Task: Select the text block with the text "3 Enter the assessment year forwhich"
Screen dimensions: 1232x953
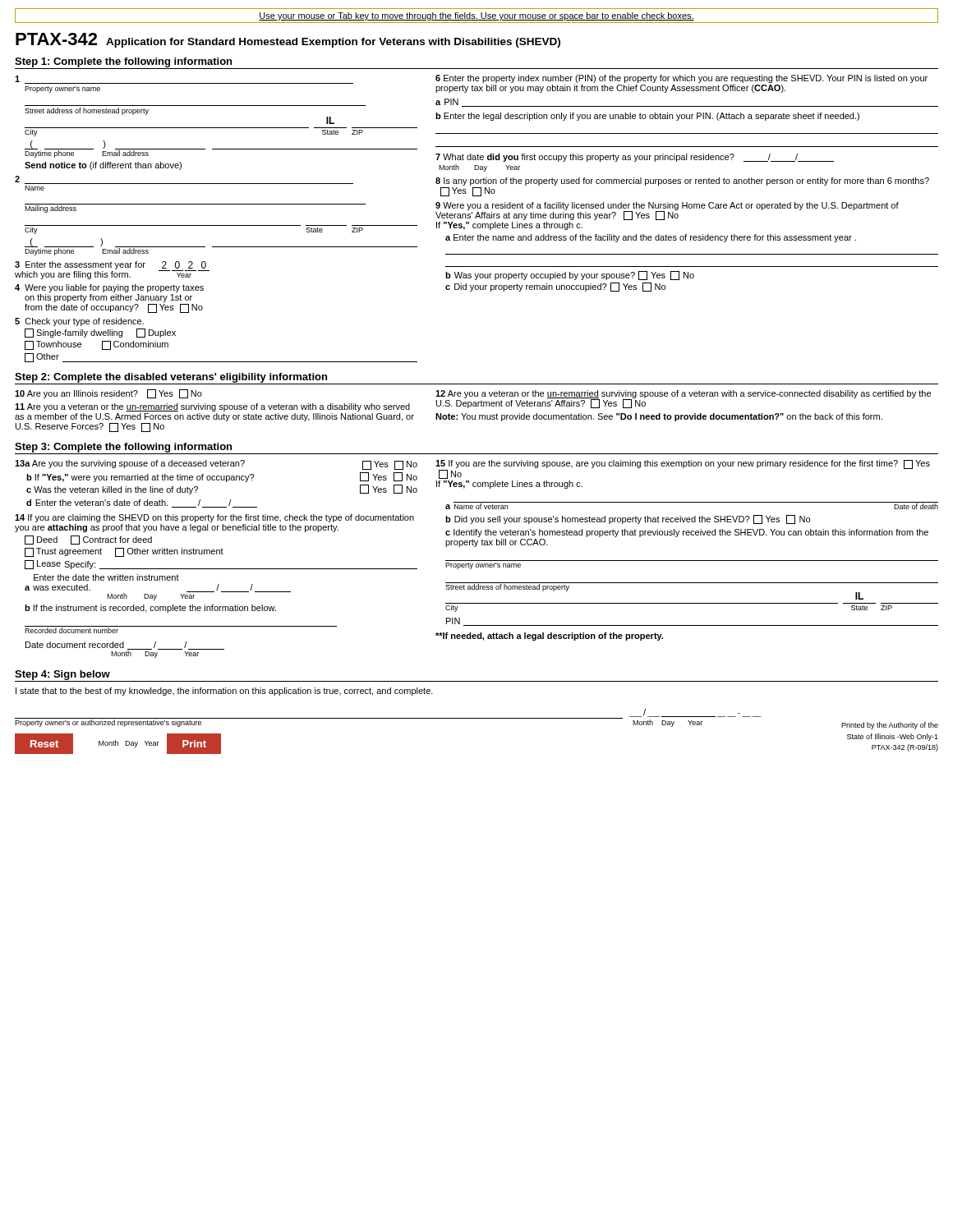Action: (112, 269)
